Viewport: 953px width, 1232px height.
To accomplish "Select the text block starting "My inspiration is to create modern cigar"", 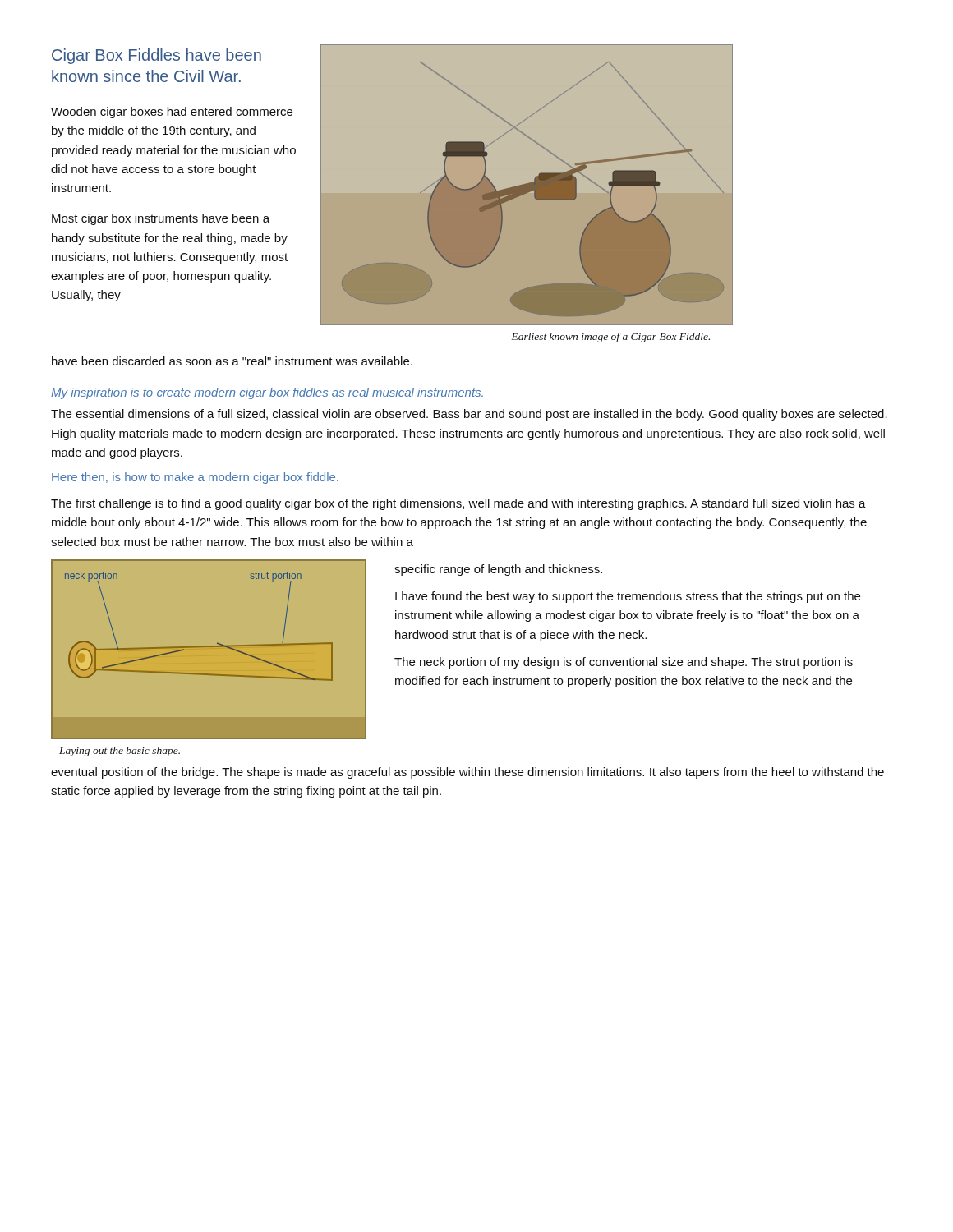I will (x=268, y=392).
